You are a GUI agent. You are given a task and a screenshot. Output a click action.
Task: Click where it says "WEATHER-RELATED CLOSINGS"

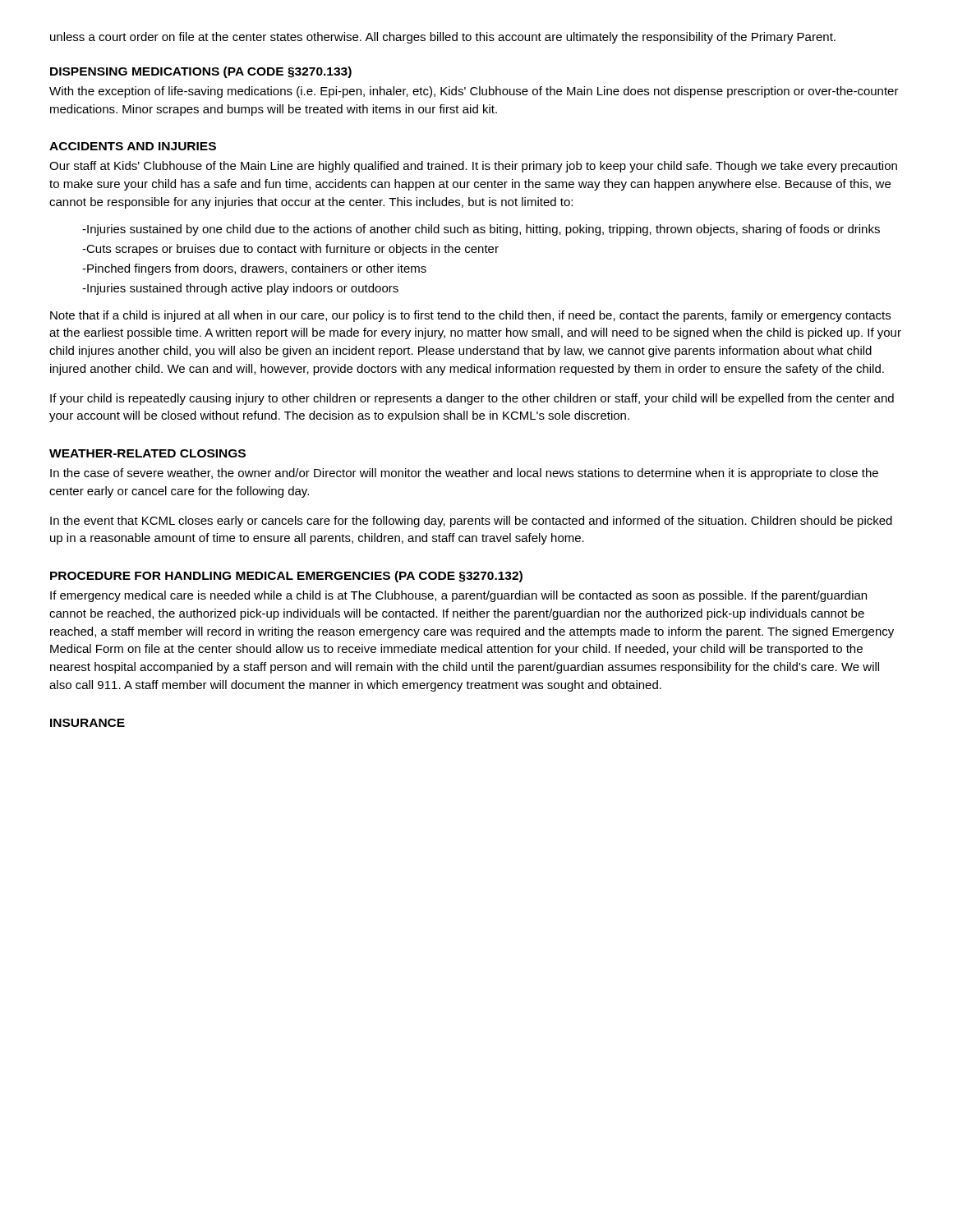[x=148, y=453]
